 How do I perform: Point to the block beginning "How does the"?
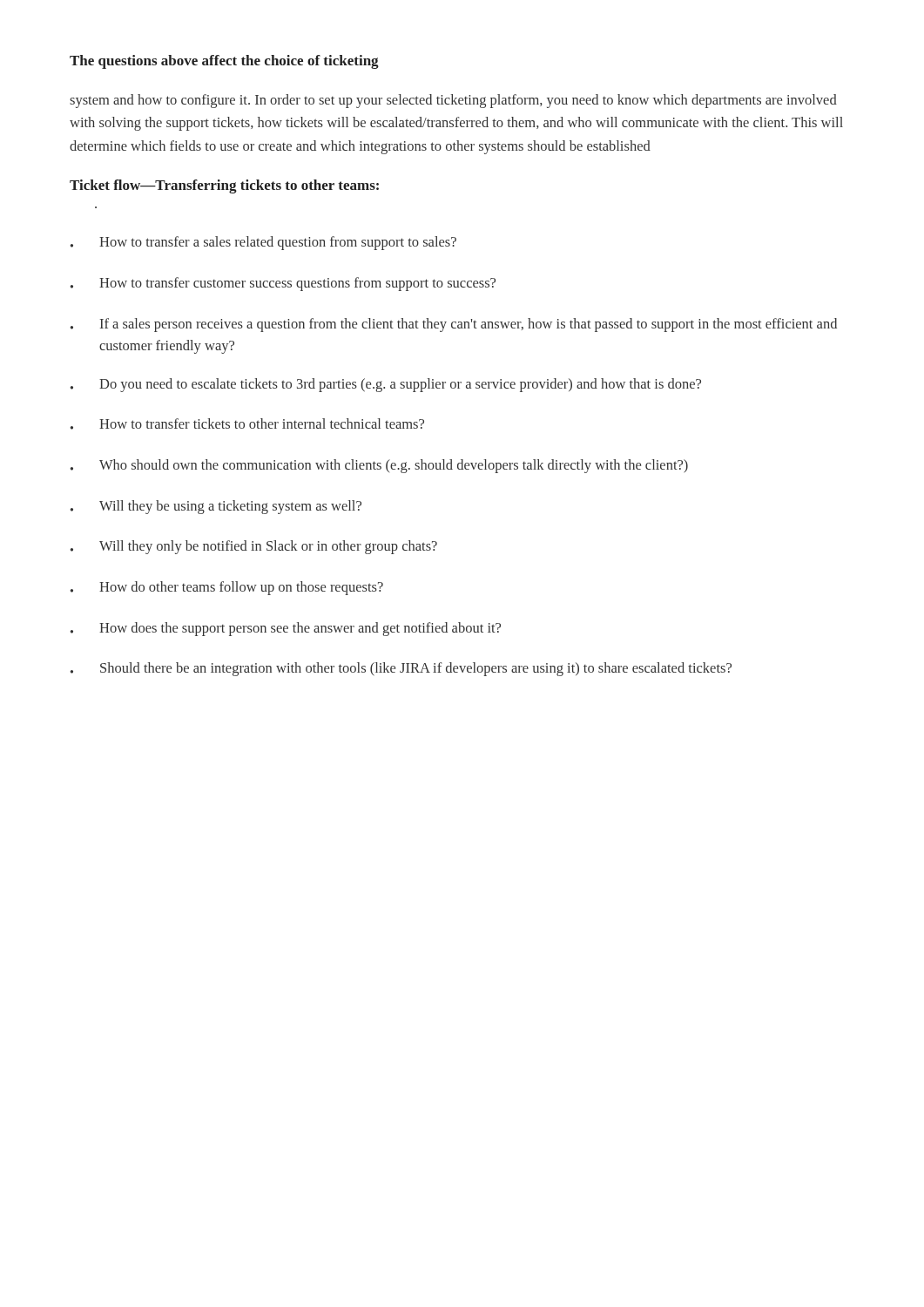462,629
